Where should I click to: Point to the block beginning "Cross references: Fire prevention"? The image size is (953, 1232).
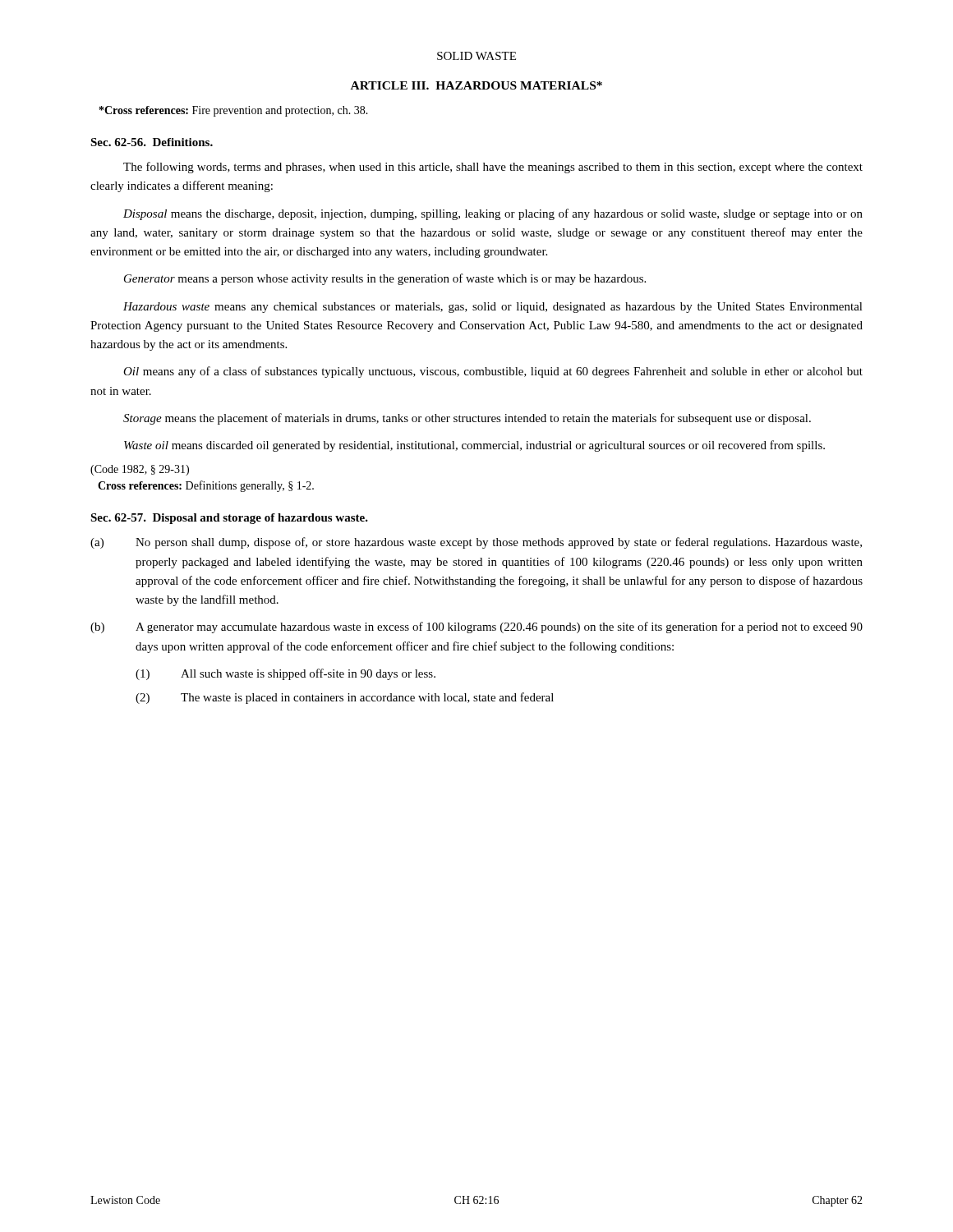[233, 111]
